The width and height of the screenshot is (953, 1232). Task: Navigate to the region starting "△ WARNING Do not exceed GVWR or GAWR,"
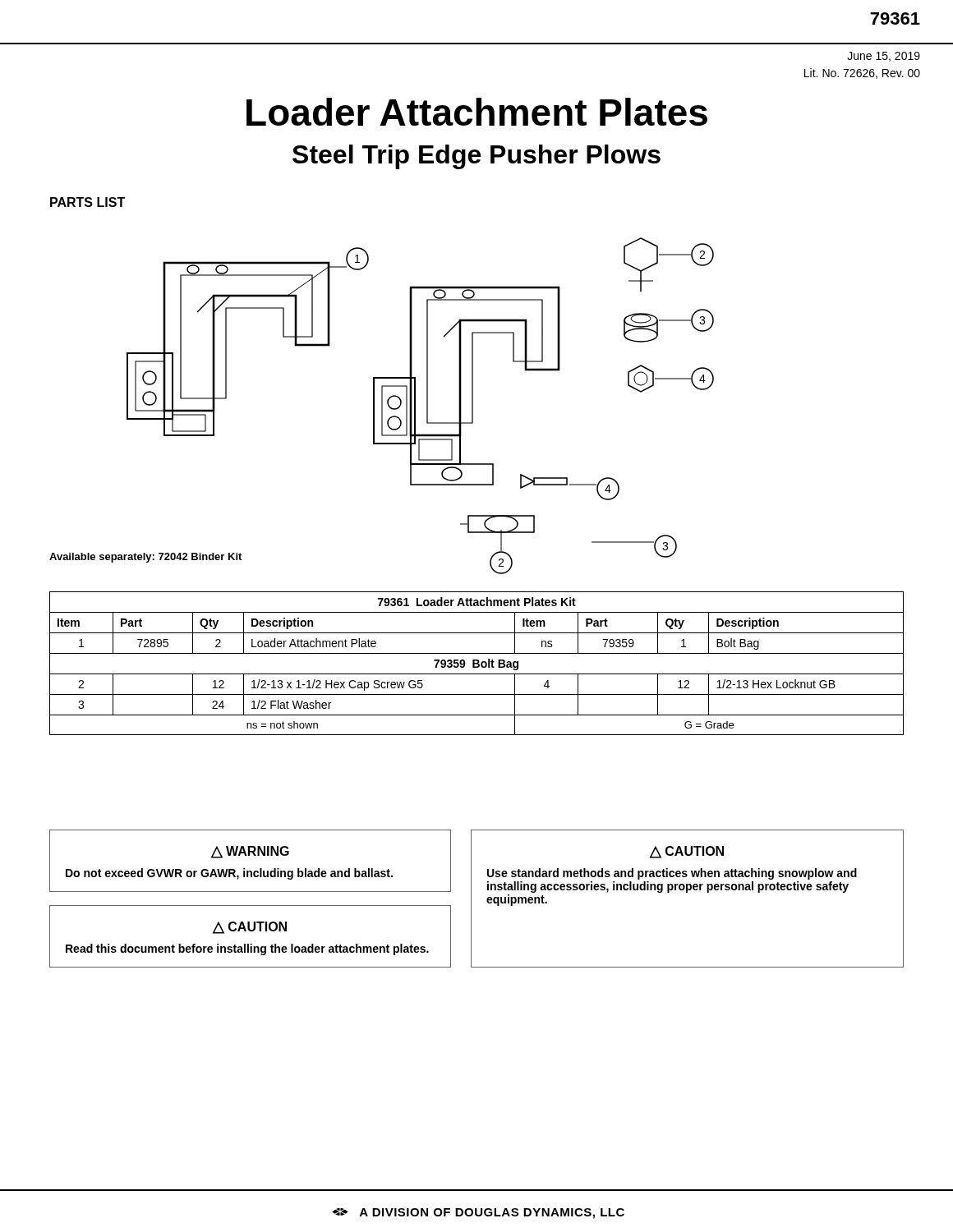(250, 861)
